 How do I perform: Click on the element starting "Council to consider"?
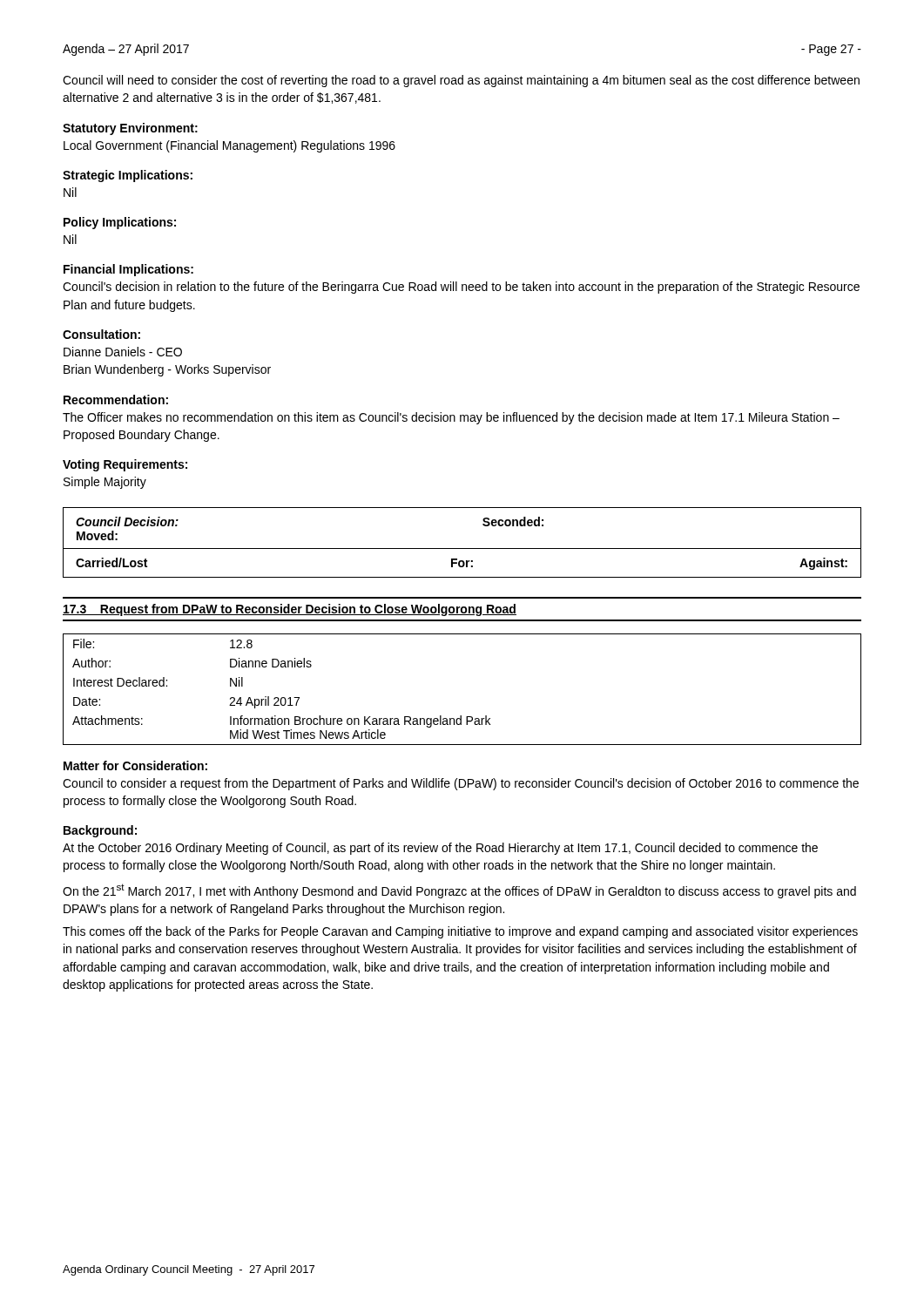click(x=461, y=792)
